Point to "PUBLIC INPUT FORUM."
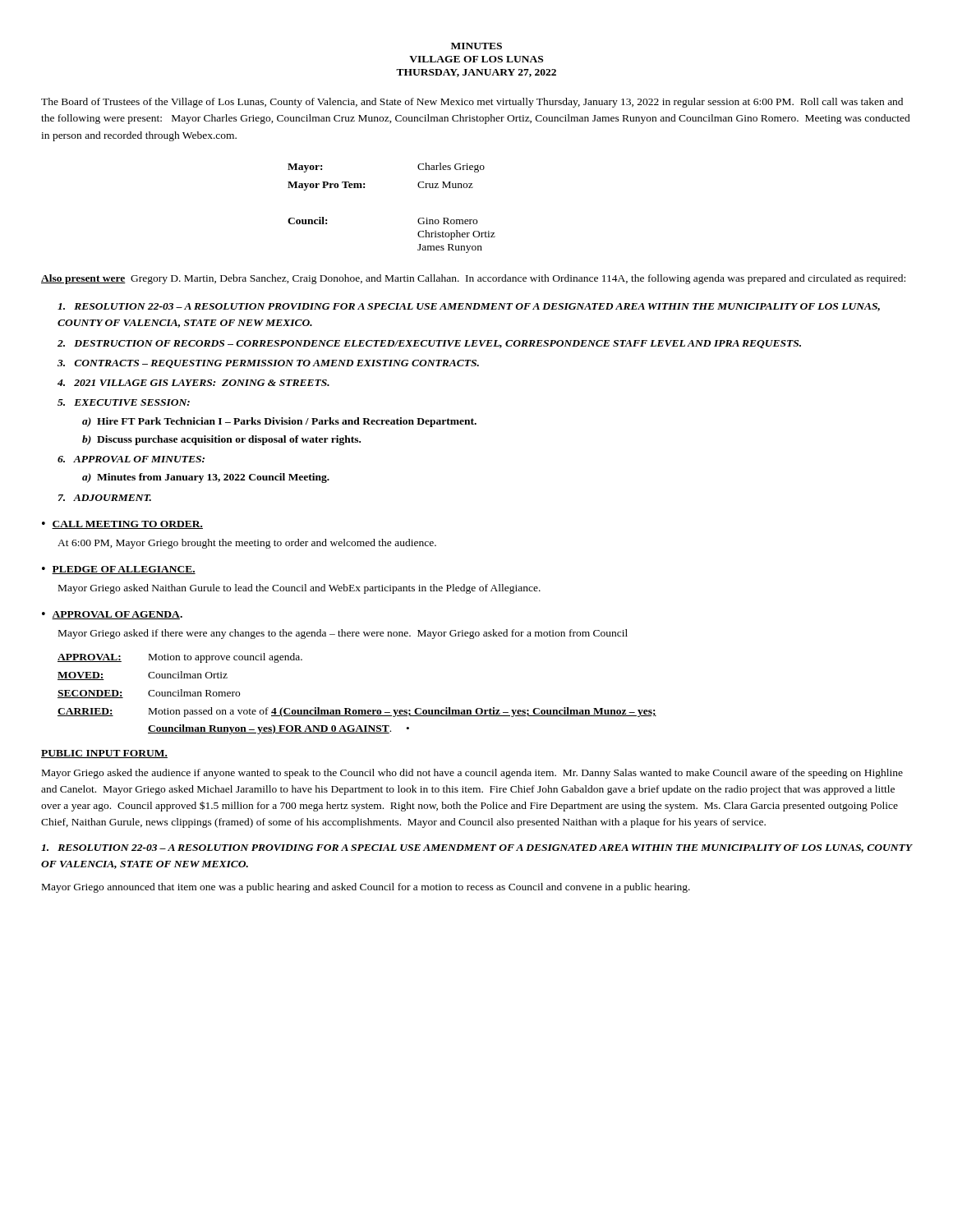 coord(104,752)
